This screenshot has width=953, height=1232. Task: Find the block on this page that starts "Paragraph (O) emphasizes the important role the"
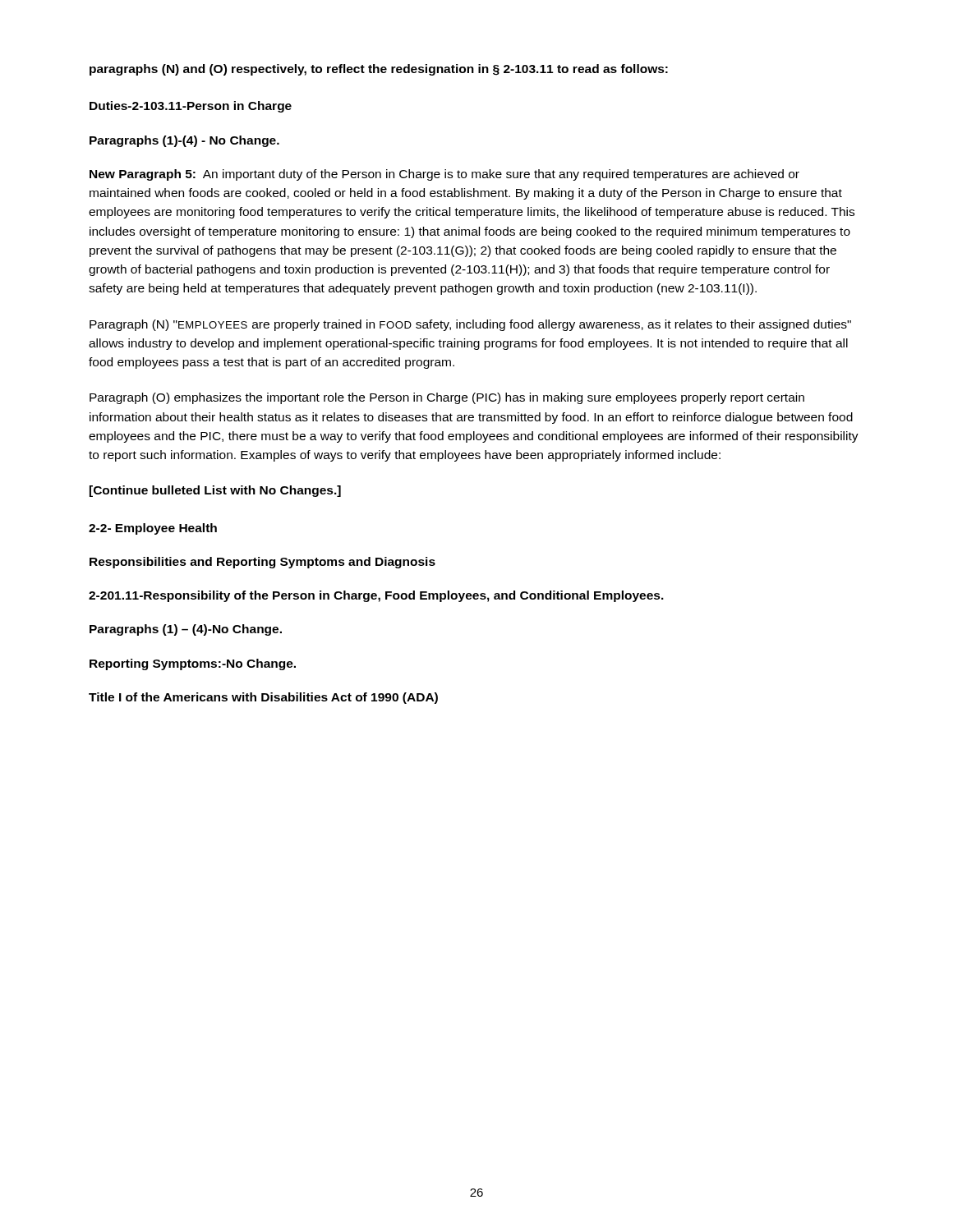473,426
